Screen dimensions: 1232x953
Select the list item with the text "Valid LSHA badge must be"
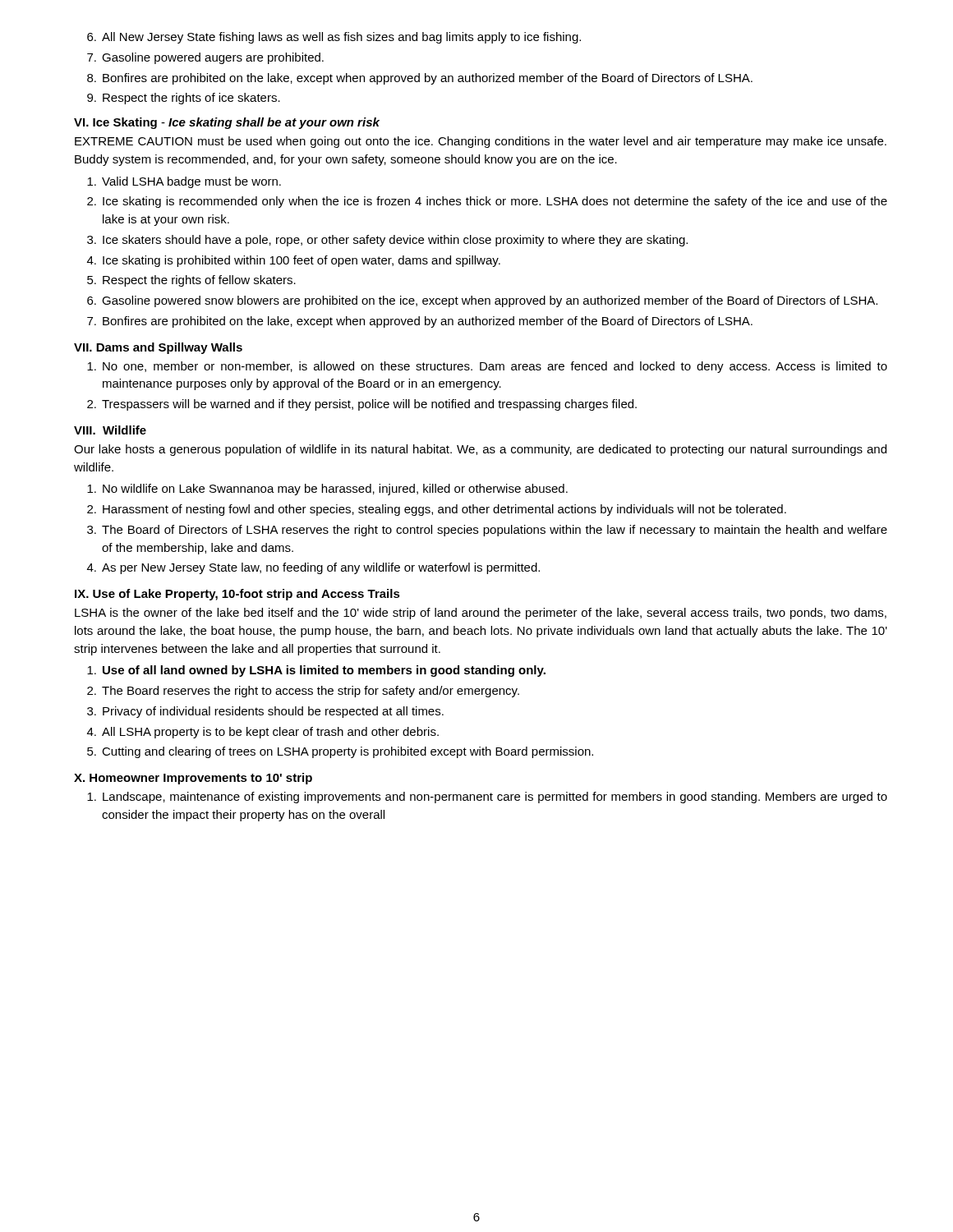481,251
